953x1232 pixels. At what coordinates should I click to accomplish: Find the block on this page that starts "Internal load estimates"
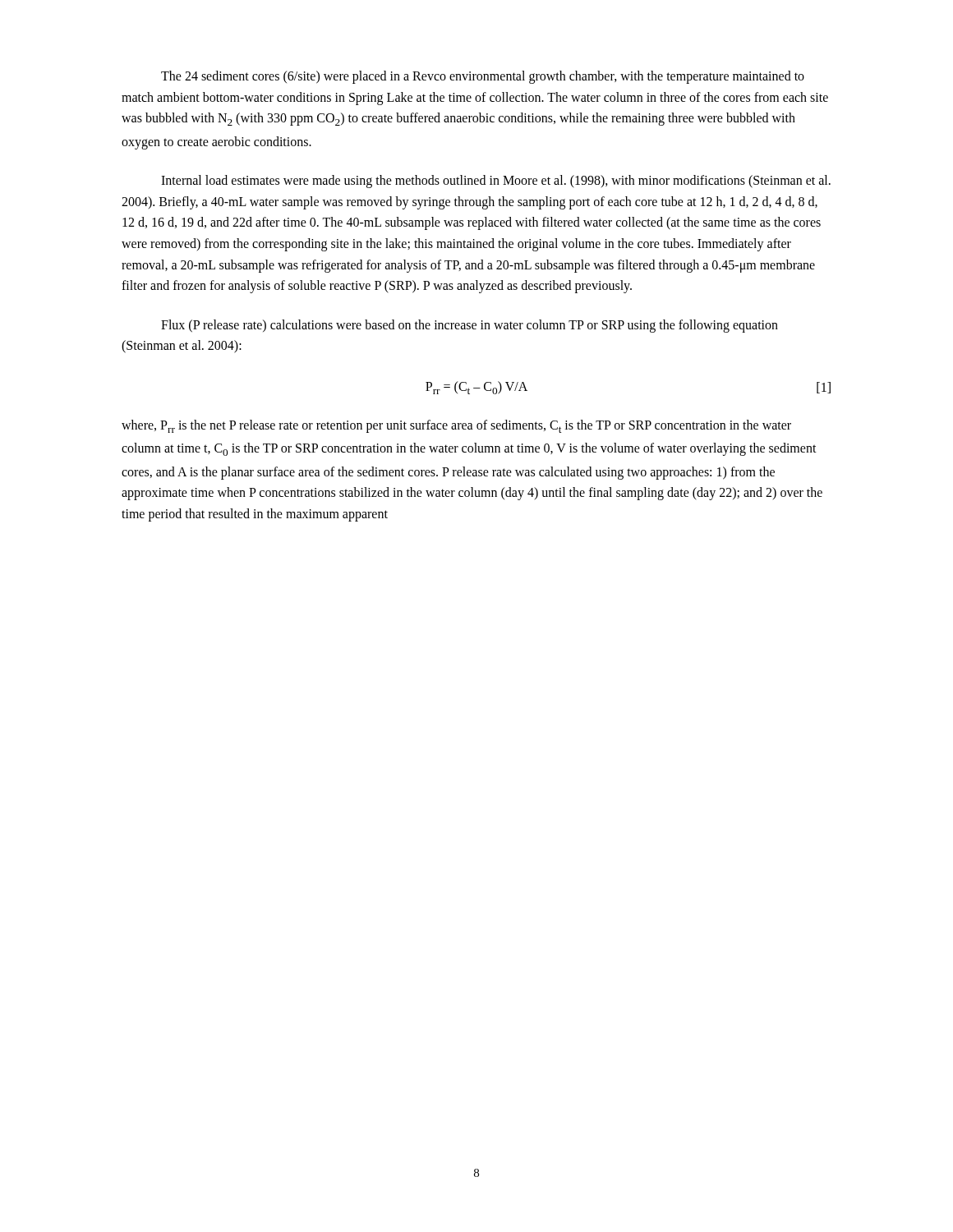coord(476,233)
